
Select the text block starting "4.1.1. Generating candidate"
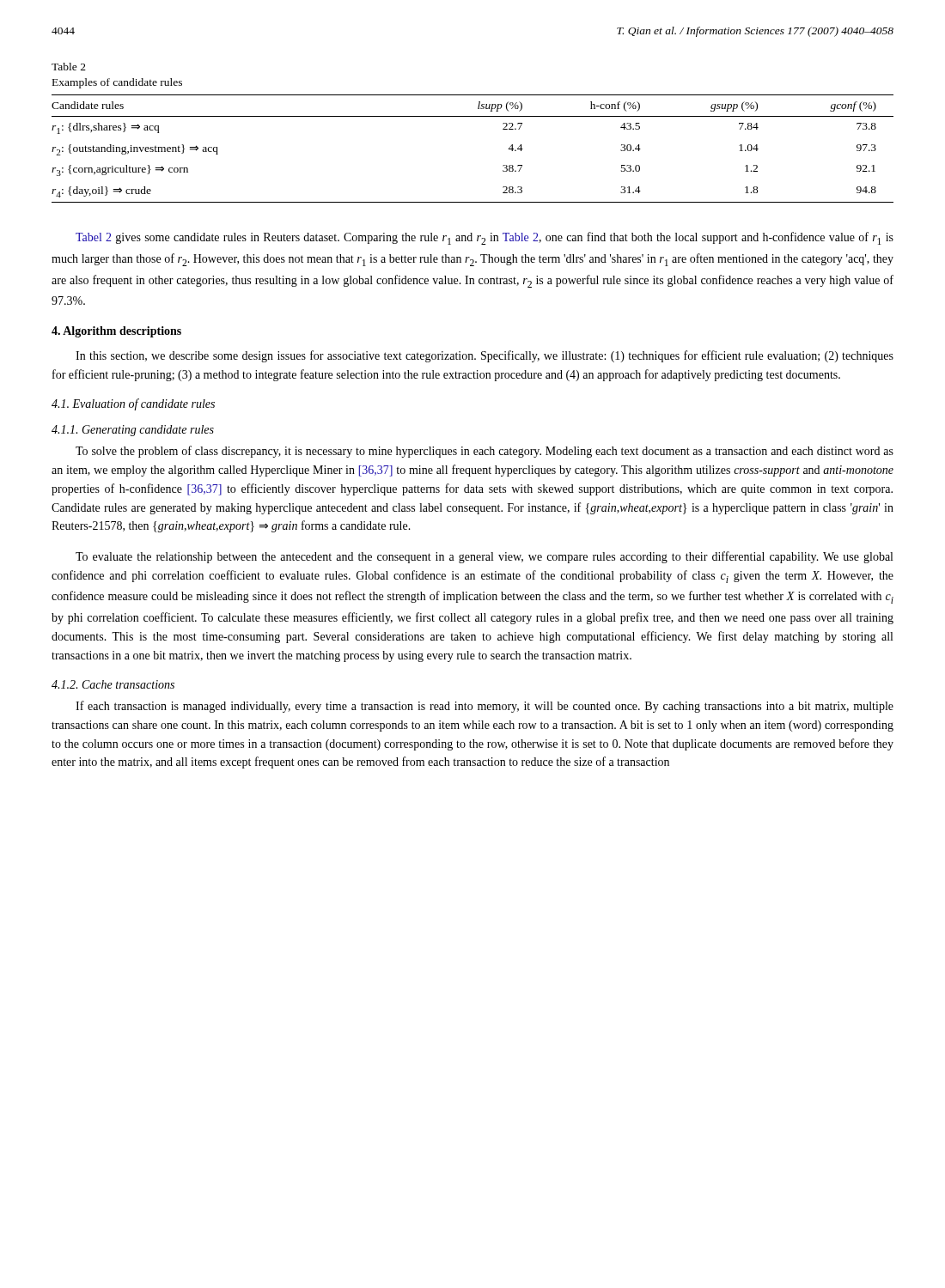pos(133,430)
